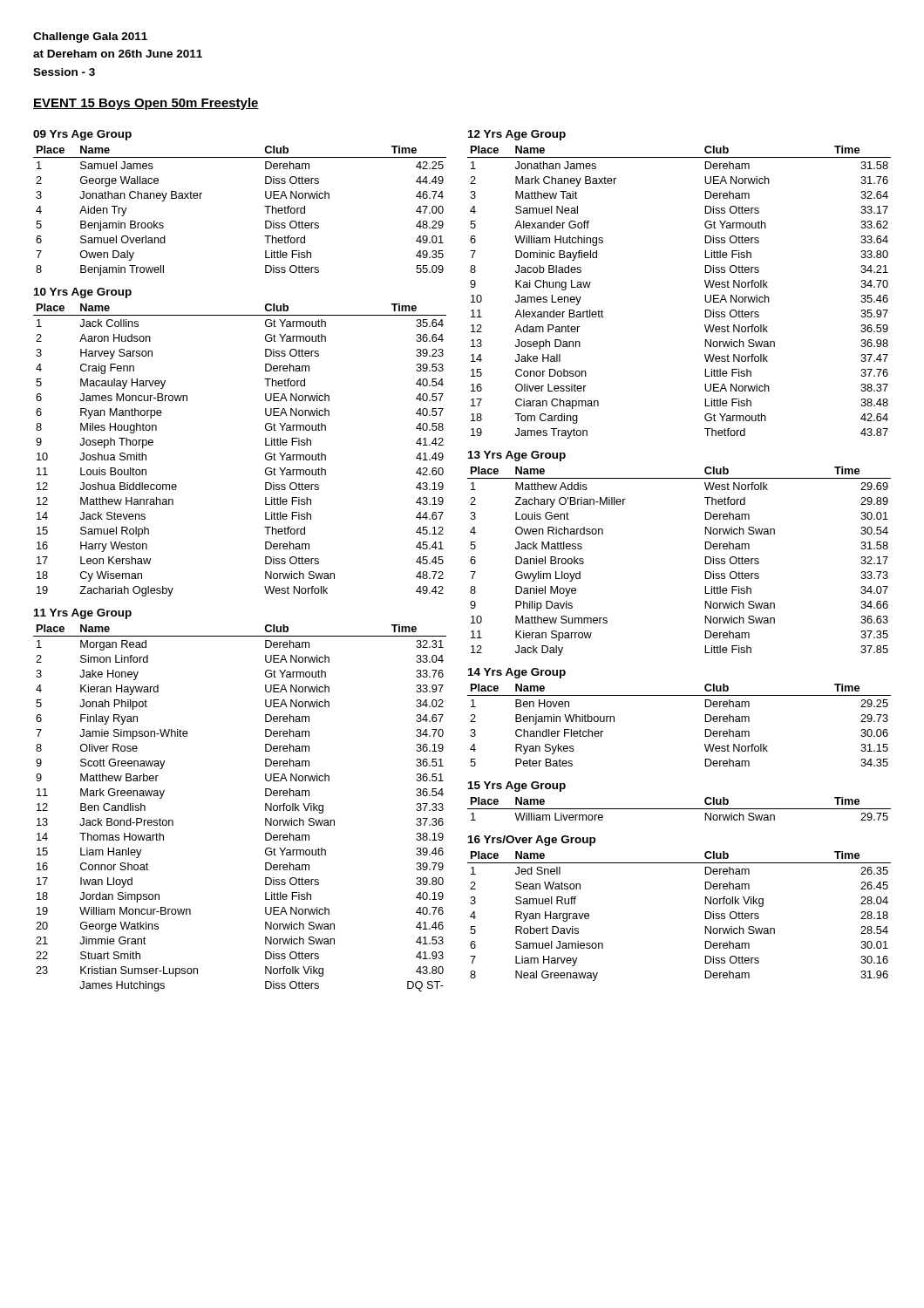Click on the section header that says "12 Yrs Age Group"
The width and height of the screenshot is (924, 1308).
click(517, 134)
